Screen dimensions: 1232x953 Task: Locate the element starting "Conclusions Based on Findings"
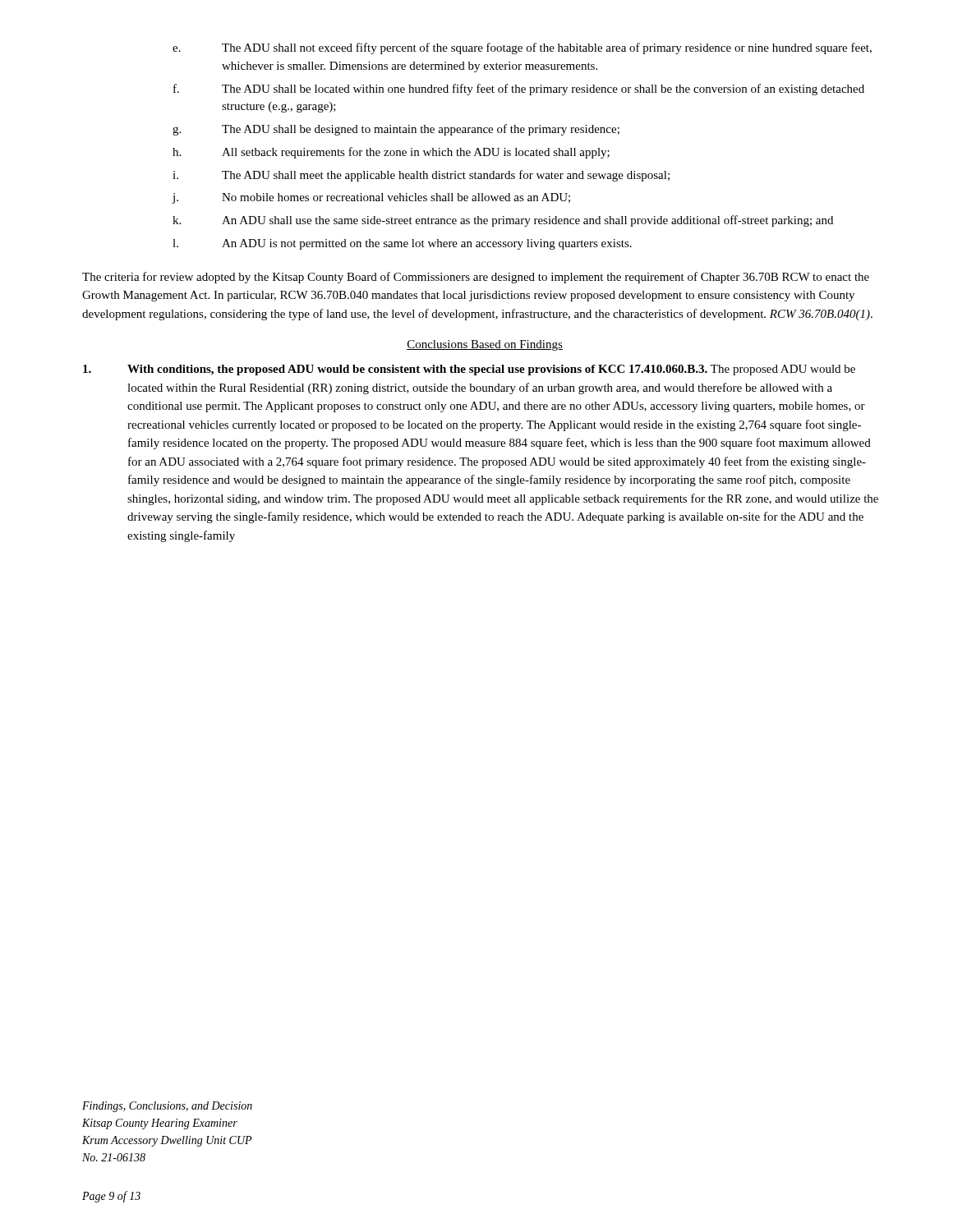[x=485, y=344]
